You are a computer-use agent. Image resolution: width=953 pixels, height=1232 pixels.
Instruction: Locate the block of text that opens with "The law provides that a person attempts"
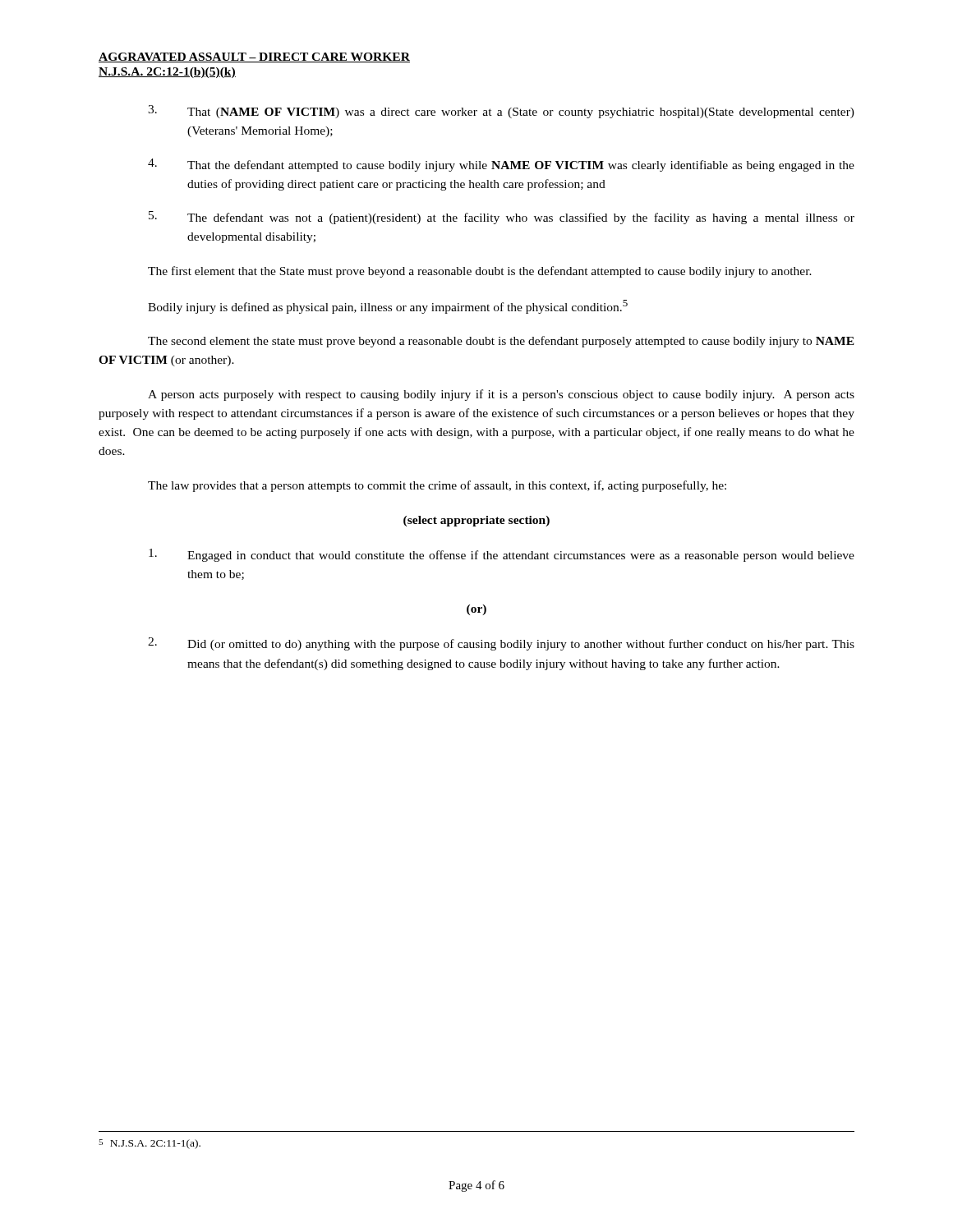click(x=438, y=485)
